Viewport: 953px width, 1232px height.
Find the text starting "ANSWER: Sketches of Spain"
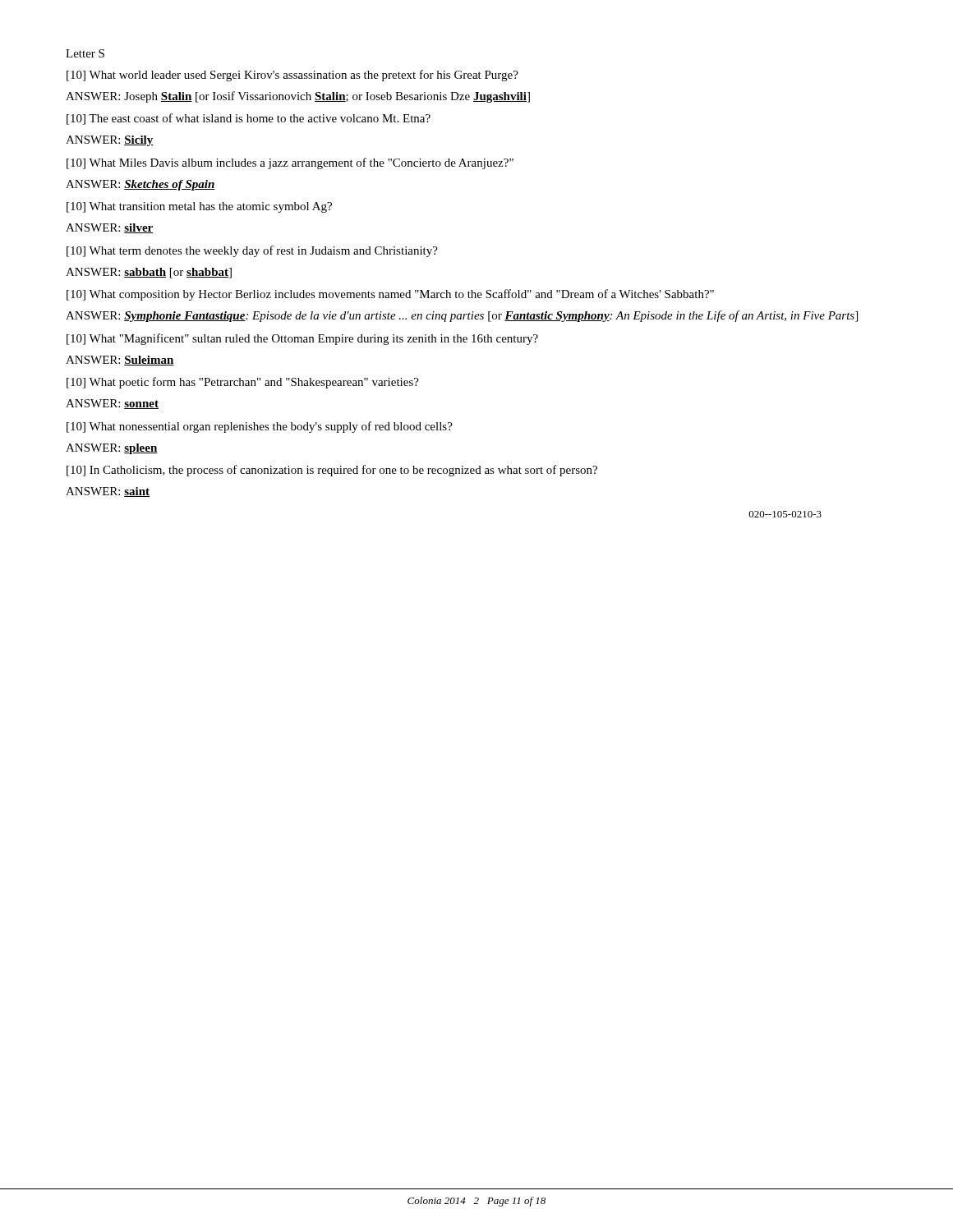pyautogui.click(x=140, y=184)
